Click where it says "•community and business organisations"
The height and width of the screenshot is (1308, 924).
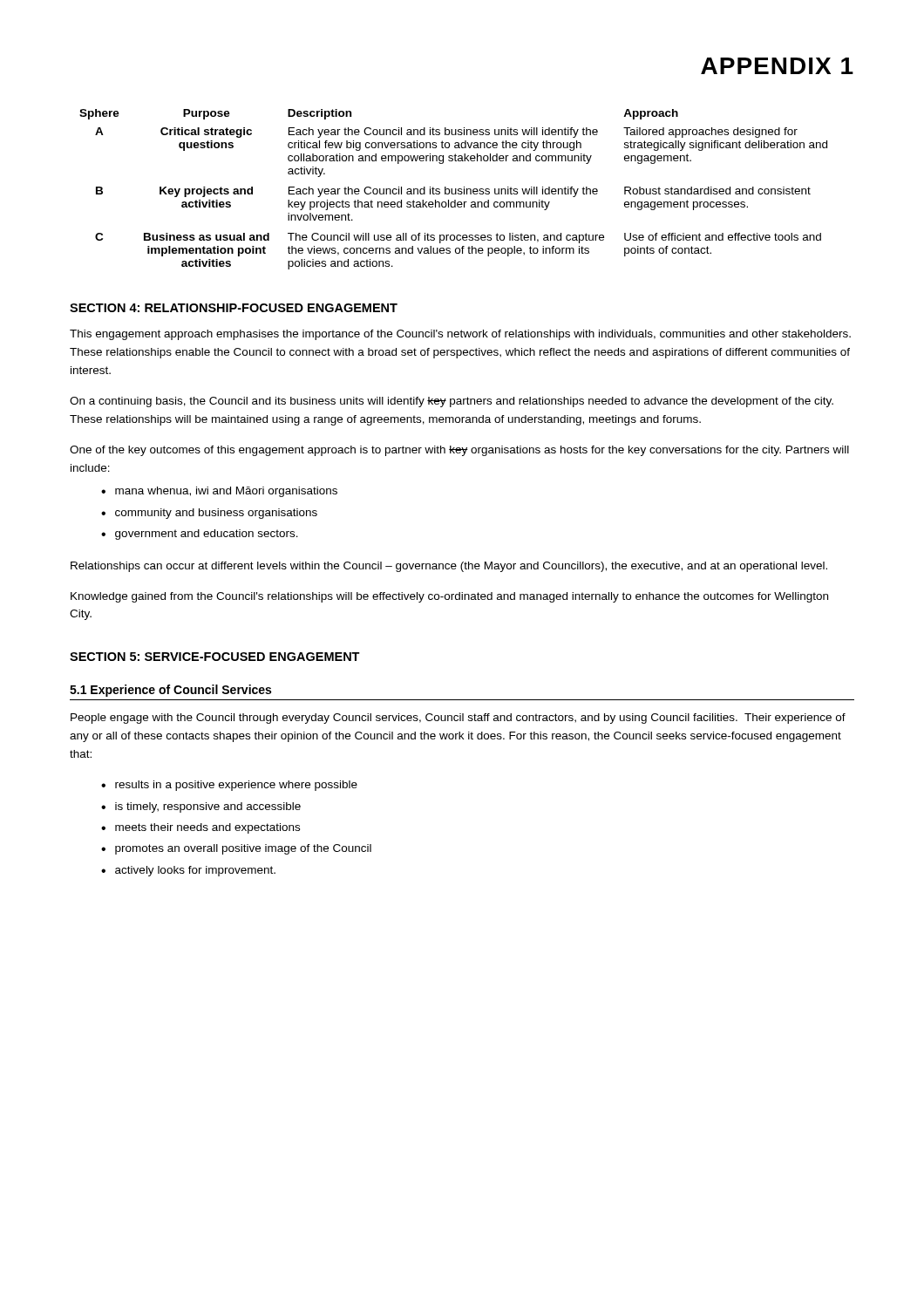(209, 514)
